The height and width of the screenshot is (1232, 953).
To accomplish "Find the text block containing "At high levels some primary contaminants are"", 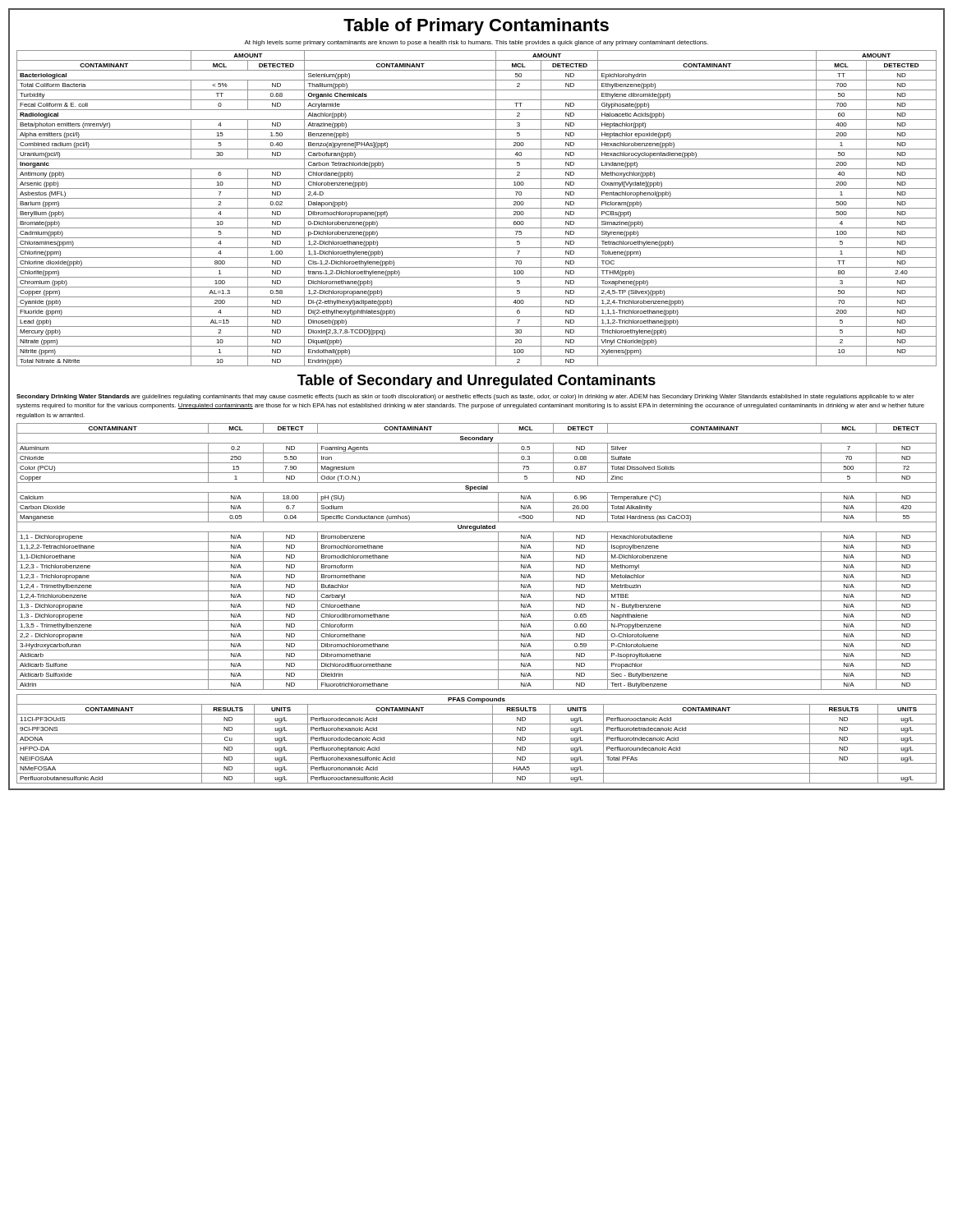I will point(476,42).
